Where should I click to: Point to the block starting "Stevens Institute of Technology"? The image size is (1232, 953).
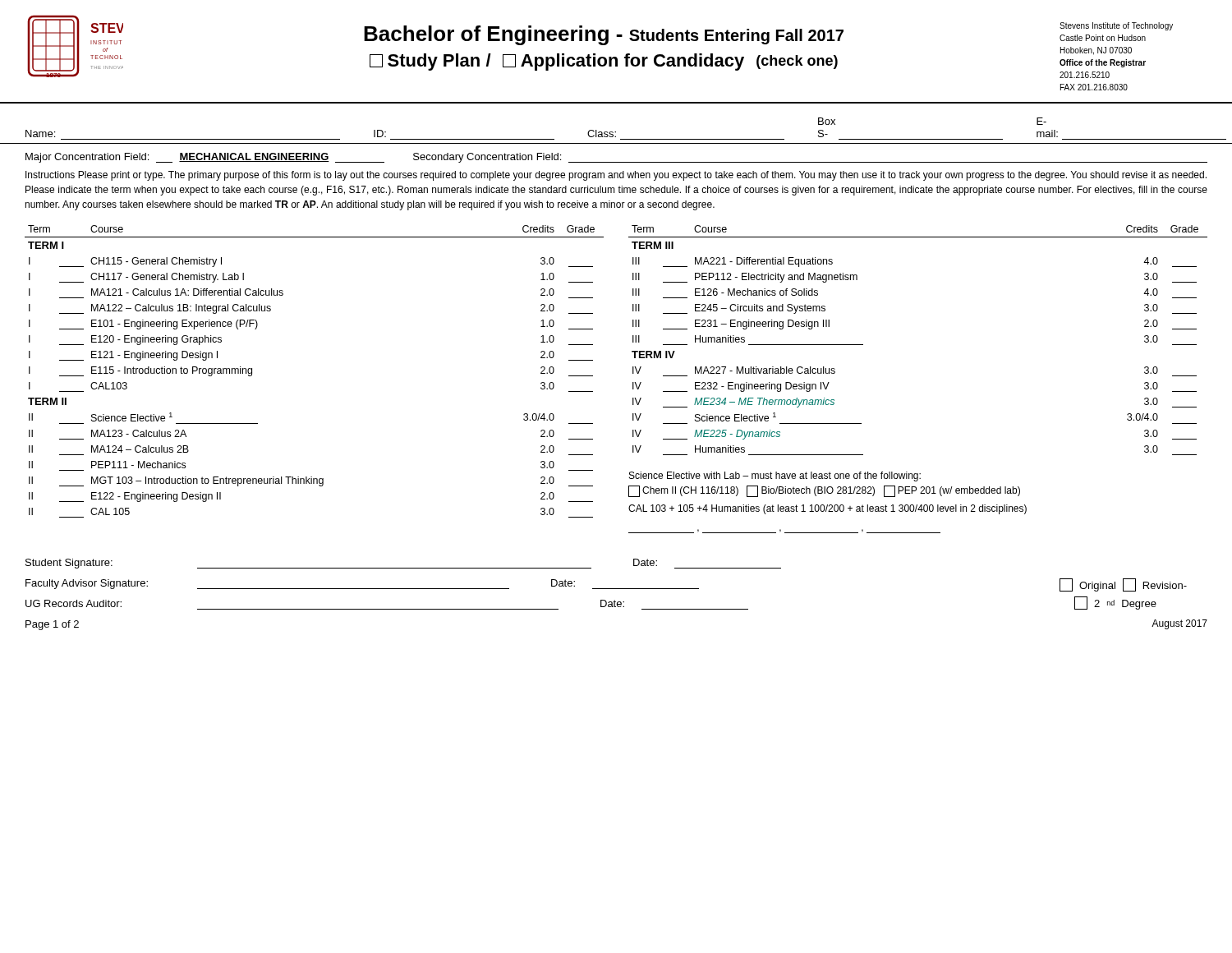[1116, 57]
